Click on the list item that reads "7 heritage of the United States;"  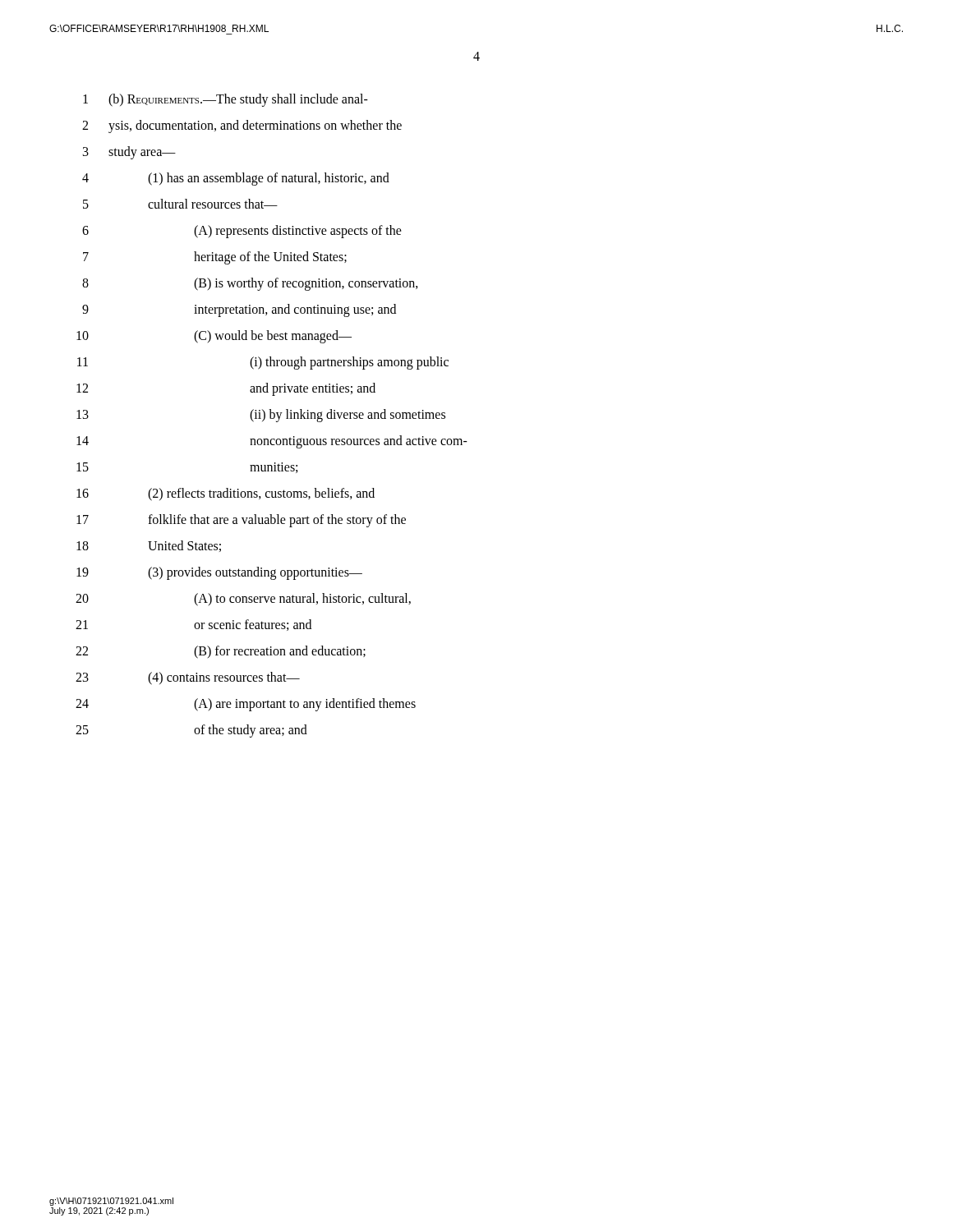coord(215,258)
